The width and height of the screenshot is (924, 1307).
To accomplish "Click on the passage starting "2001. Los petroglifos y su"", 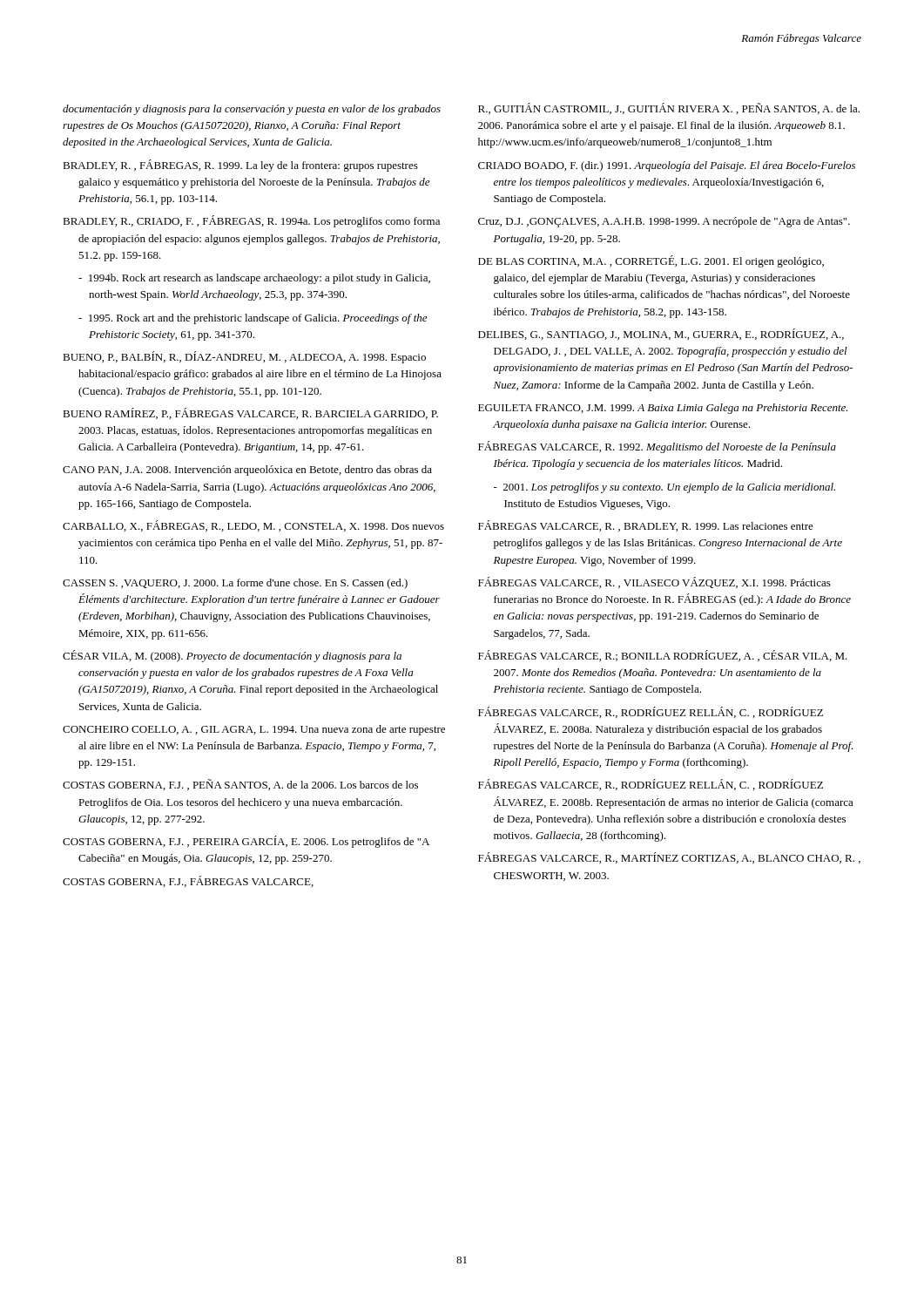I will click(x=665, y=495).
